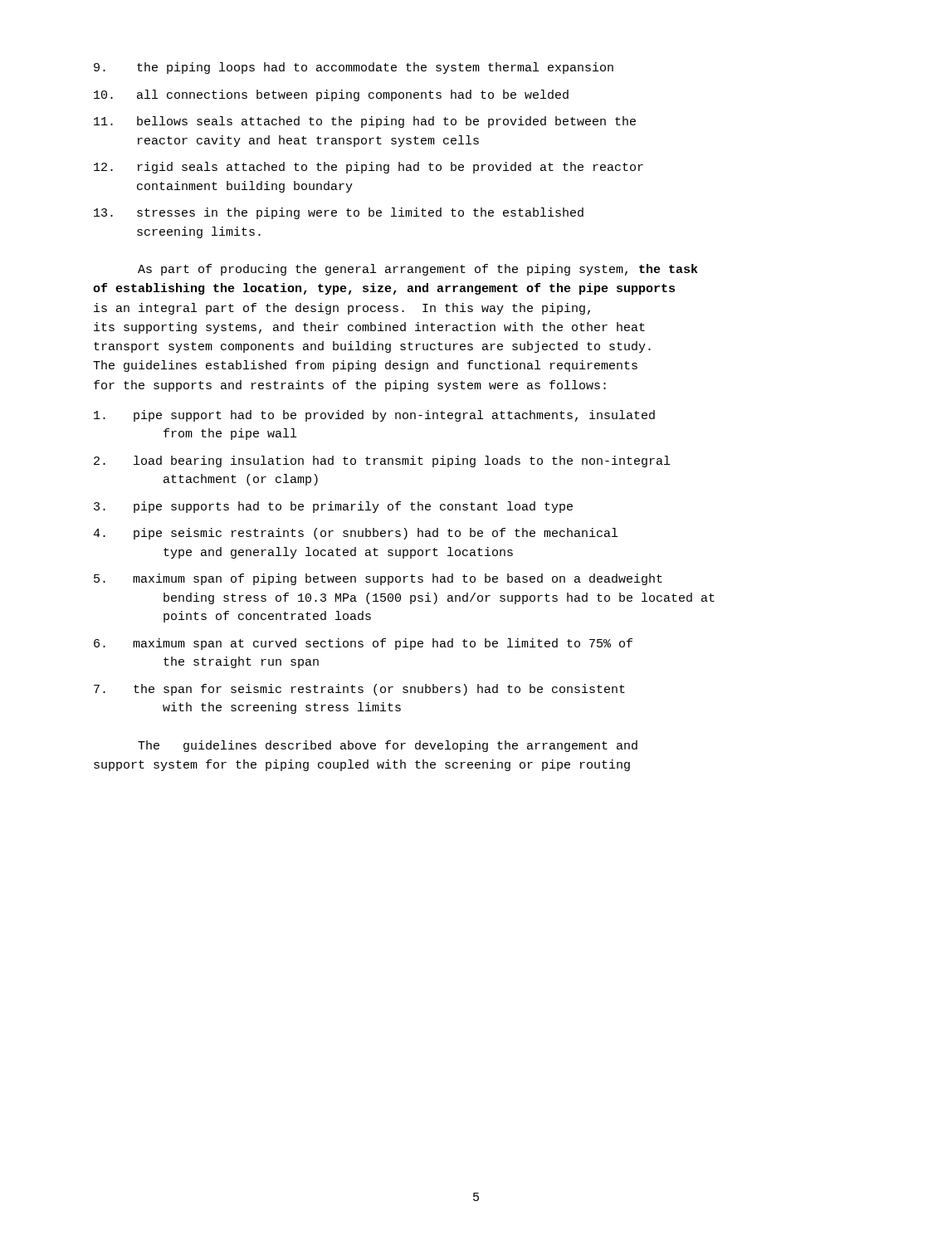The image size is (952, 1245).
Task: Where is the passage that starts "pipe support had to be provided"?
Action: [x=489, y=426]
